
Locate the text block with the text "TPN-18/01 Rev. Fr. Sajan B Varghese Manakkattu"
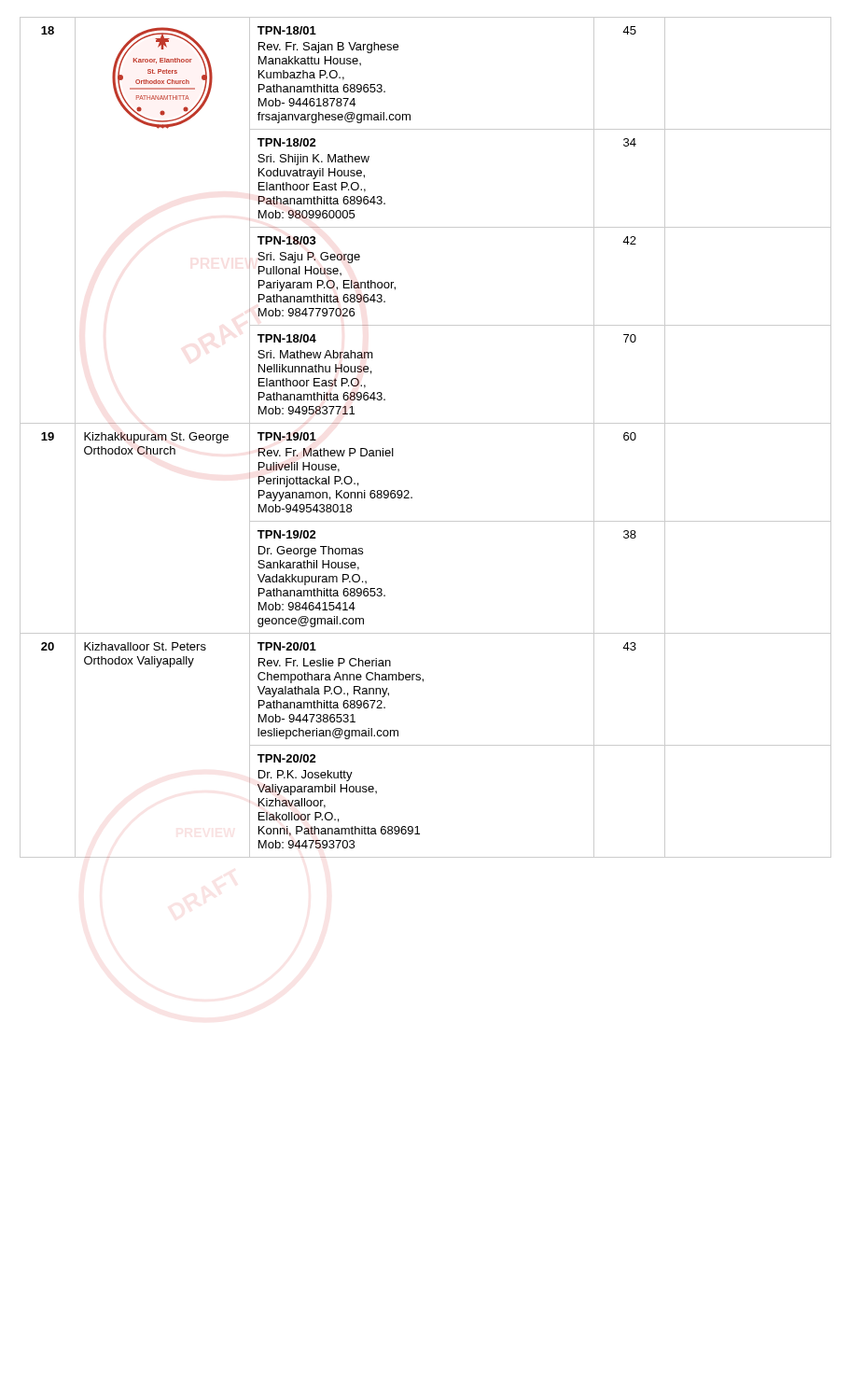click(287, 30)
